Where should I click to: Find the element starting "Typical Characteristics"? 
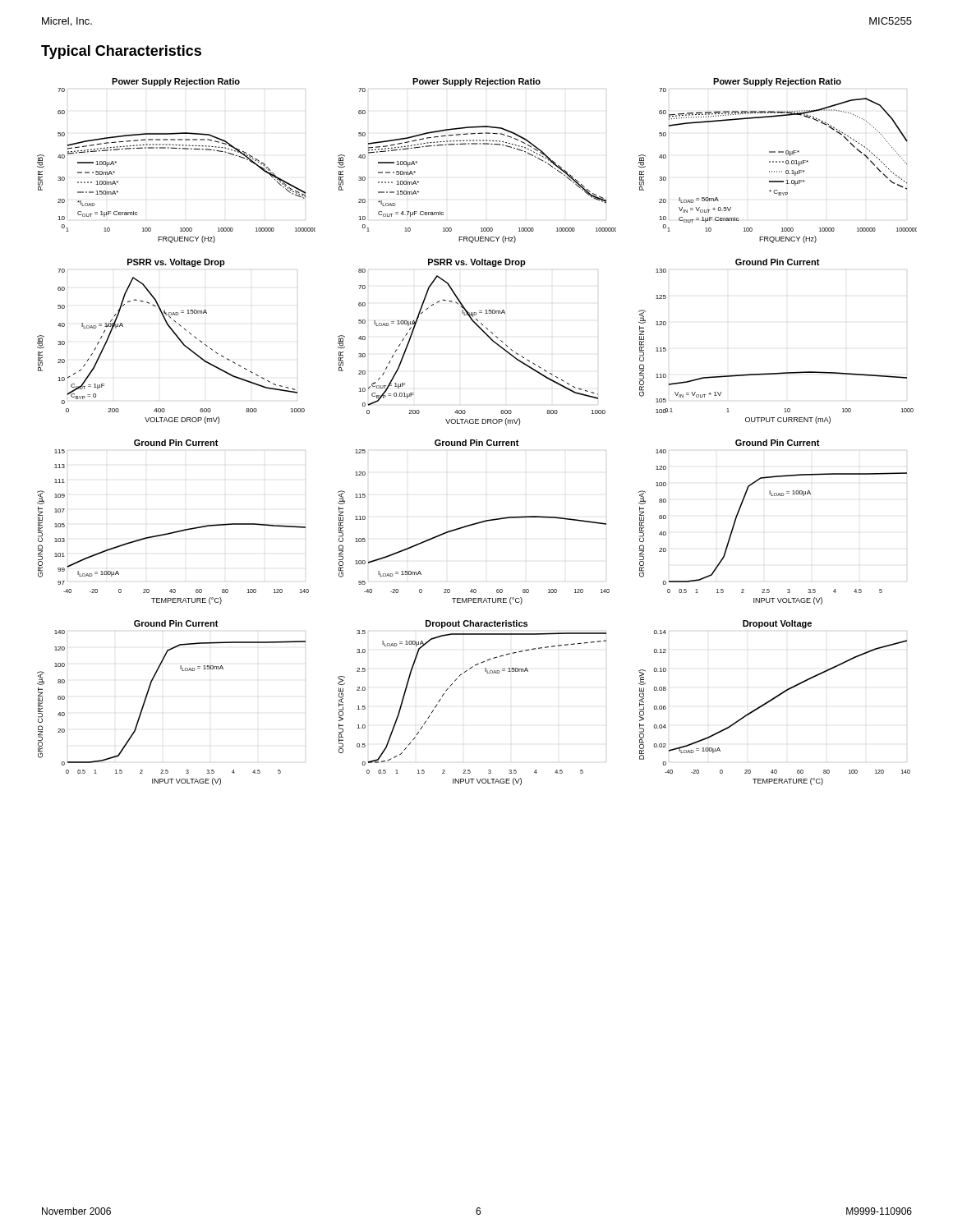[122, 51]
